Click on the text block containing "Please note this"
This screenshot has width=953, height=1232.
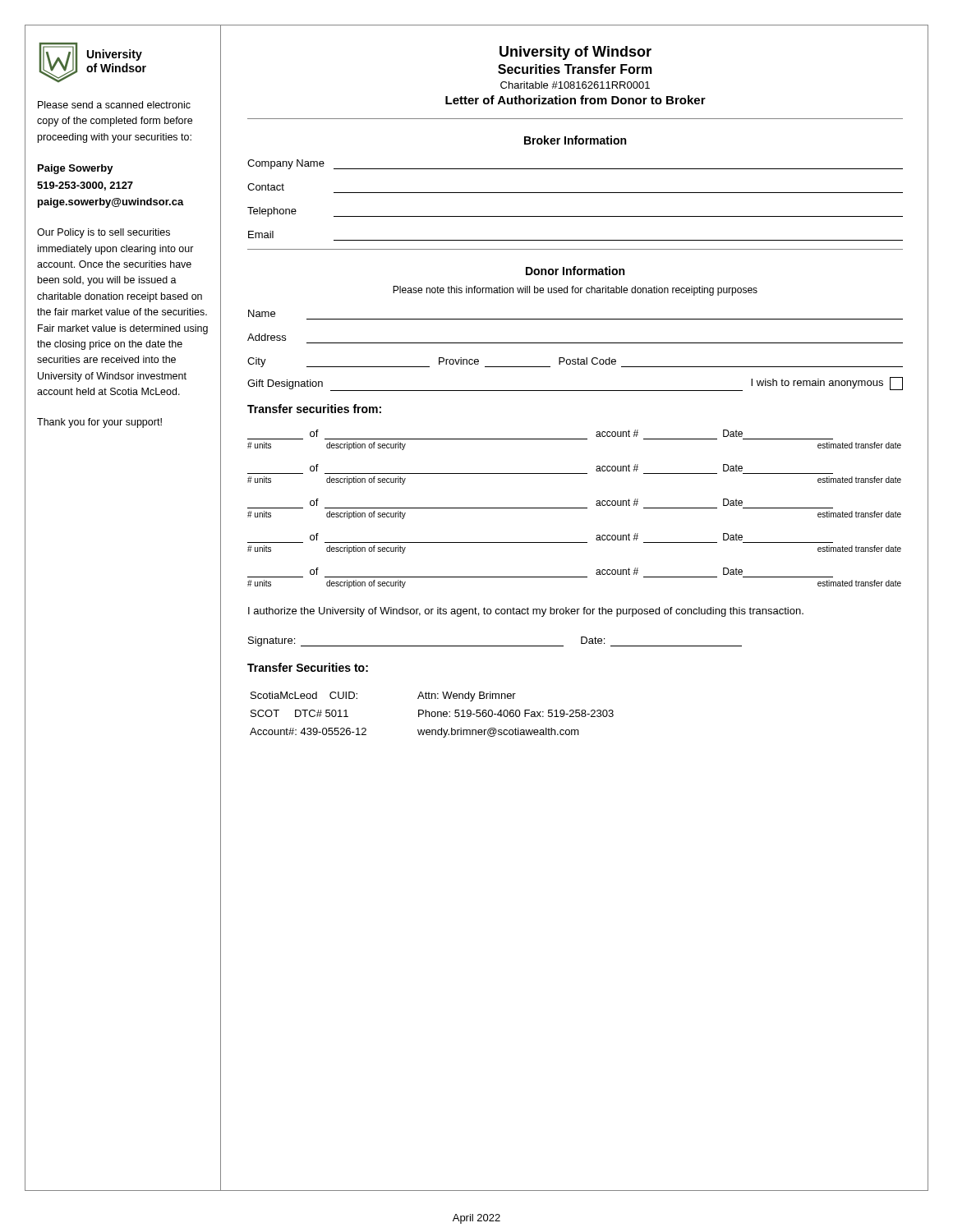point(575,290)
